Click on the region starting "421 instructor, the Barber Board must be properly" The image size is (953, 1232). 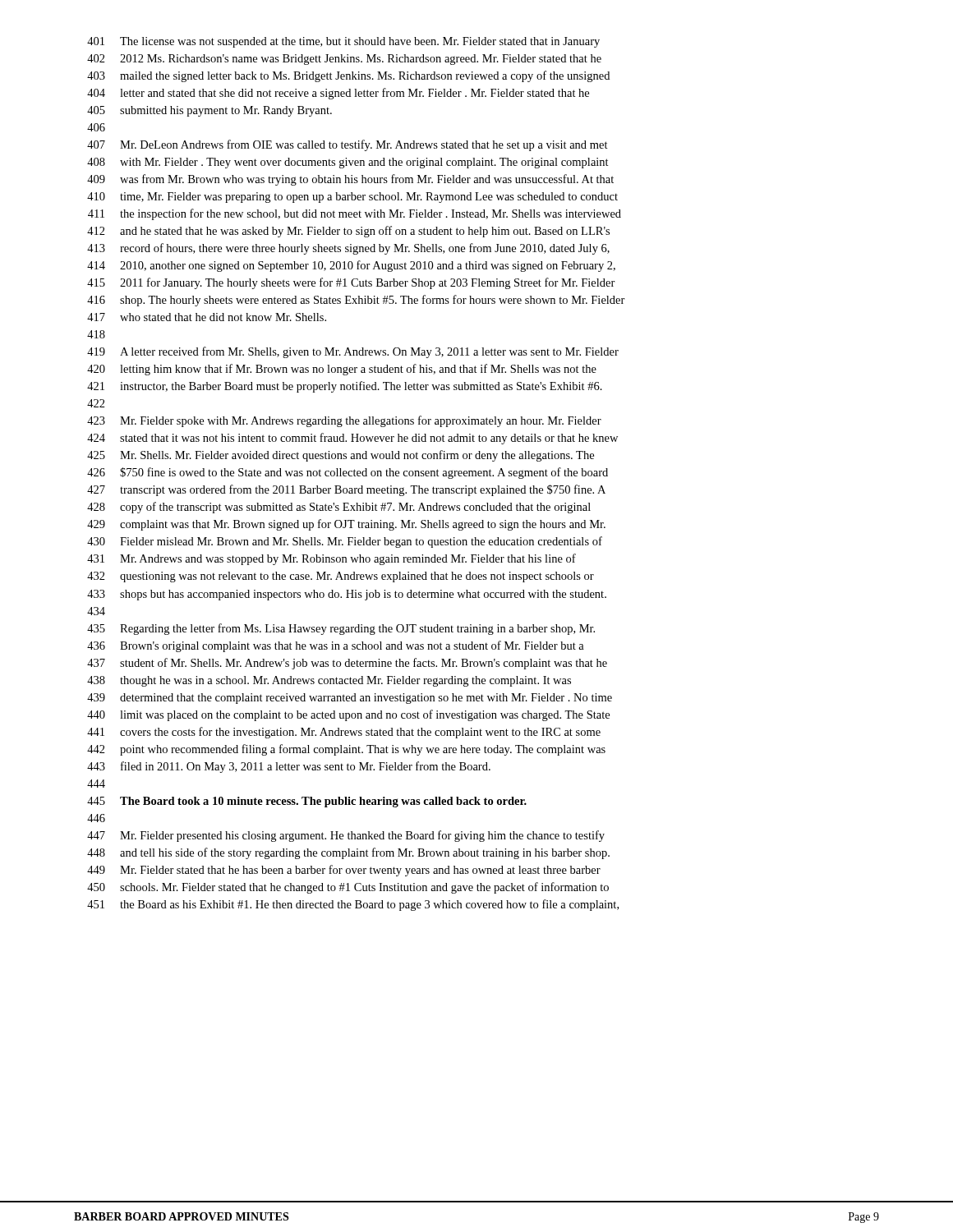tap(476, 387)
